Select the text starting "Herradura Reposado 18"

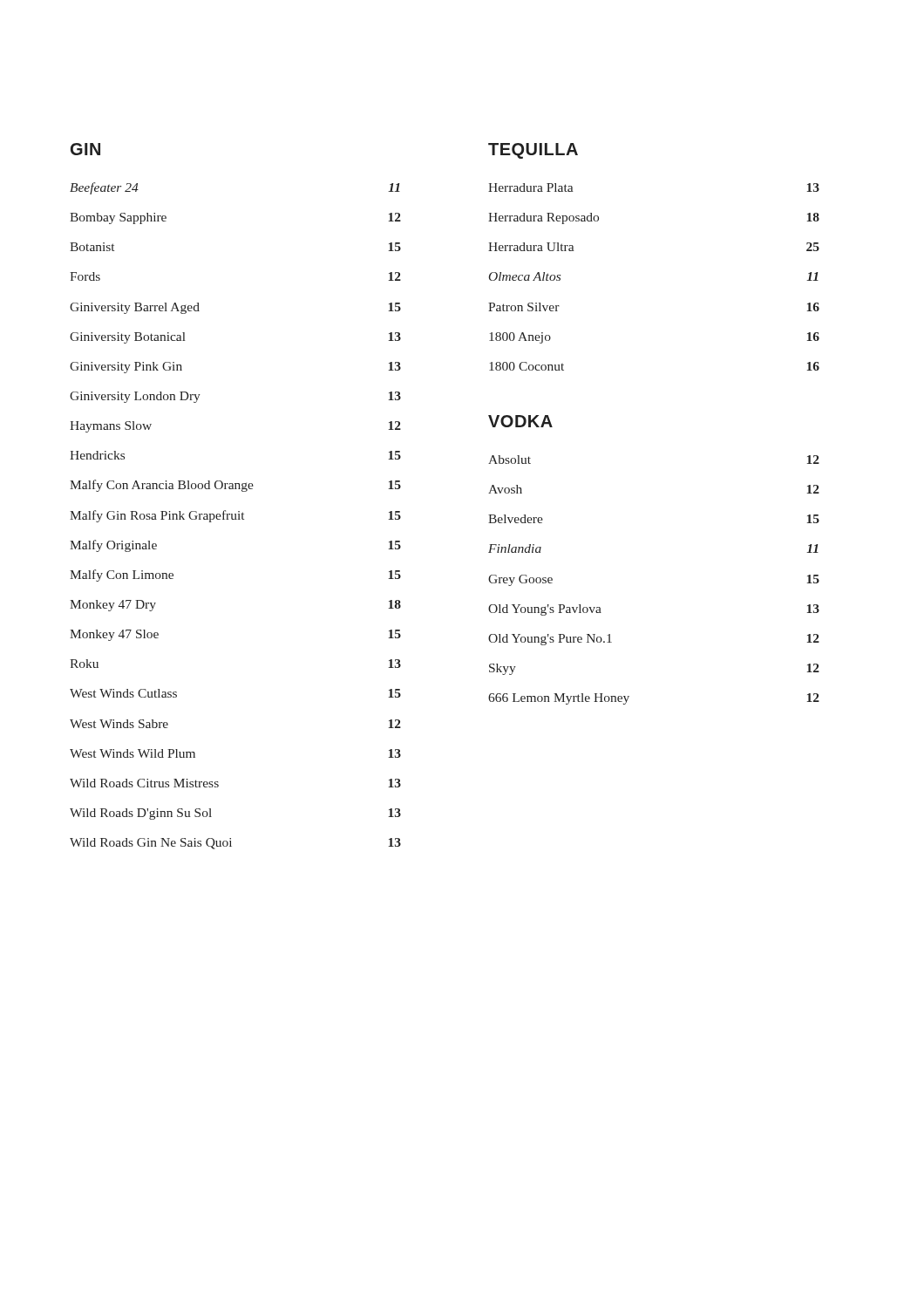(531, 218)
